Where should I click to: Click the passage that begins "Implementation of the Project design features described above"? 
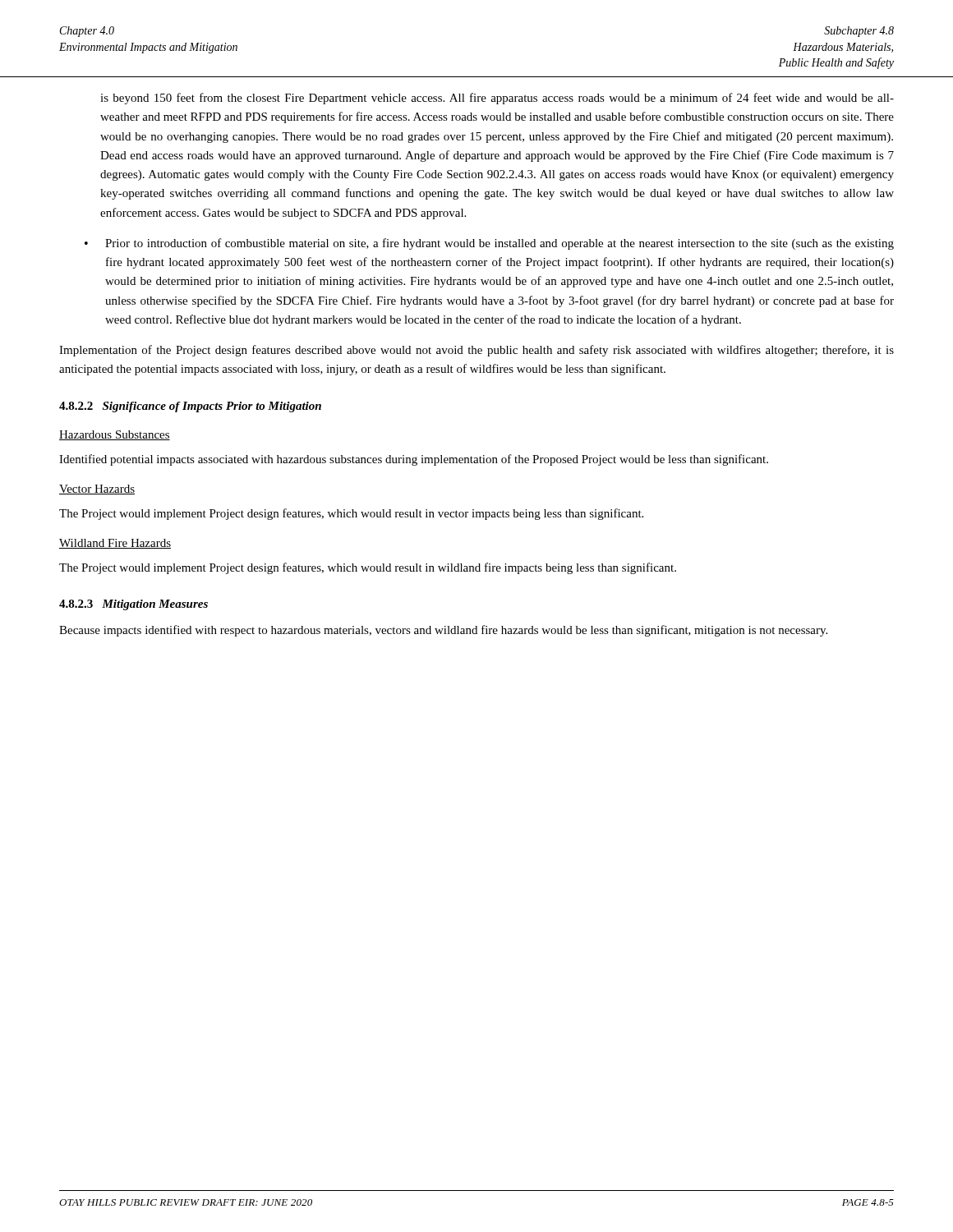pos(476,359)
